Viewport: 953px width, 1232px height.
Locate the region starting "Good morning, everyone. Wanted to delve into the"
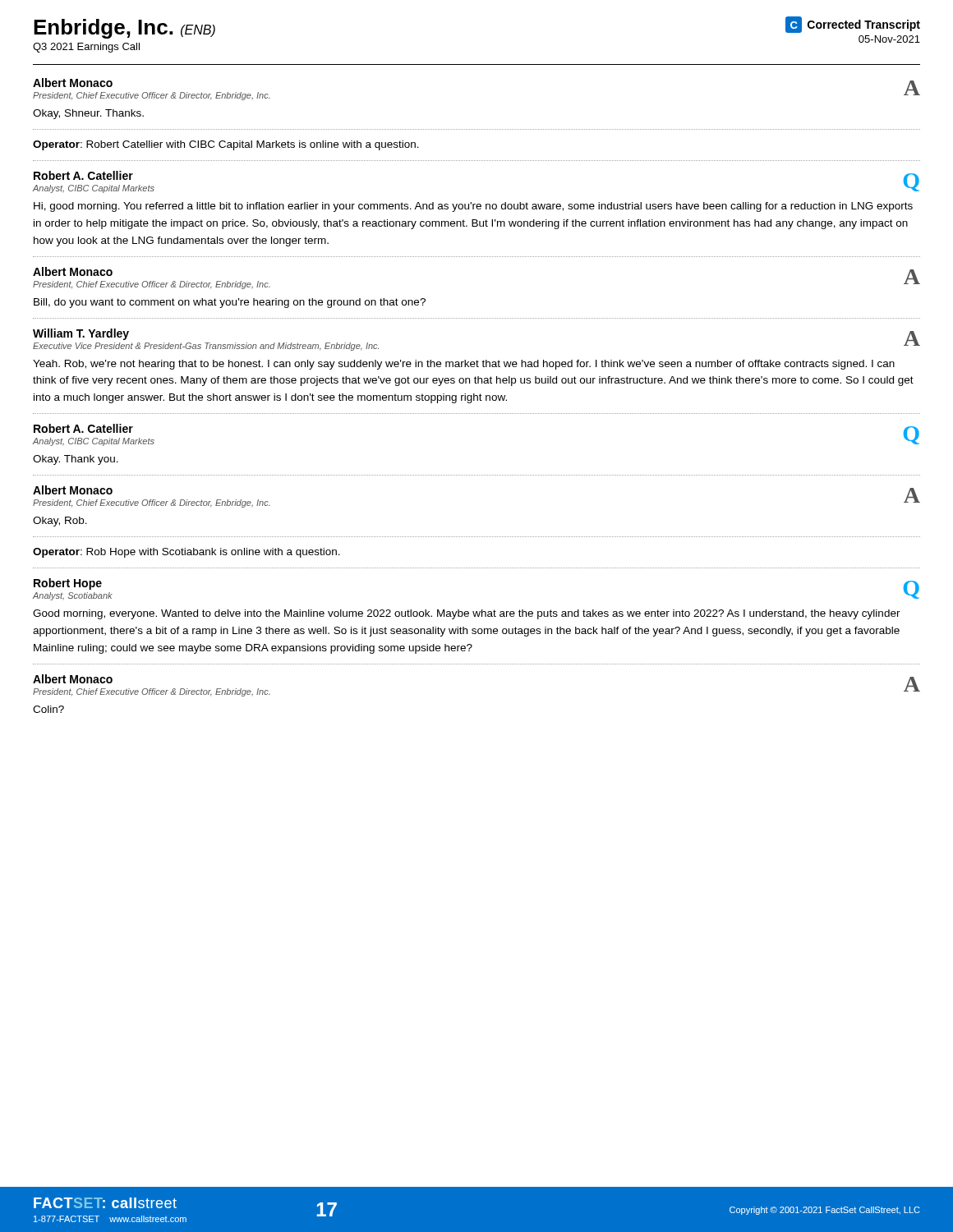pos(476,631)
